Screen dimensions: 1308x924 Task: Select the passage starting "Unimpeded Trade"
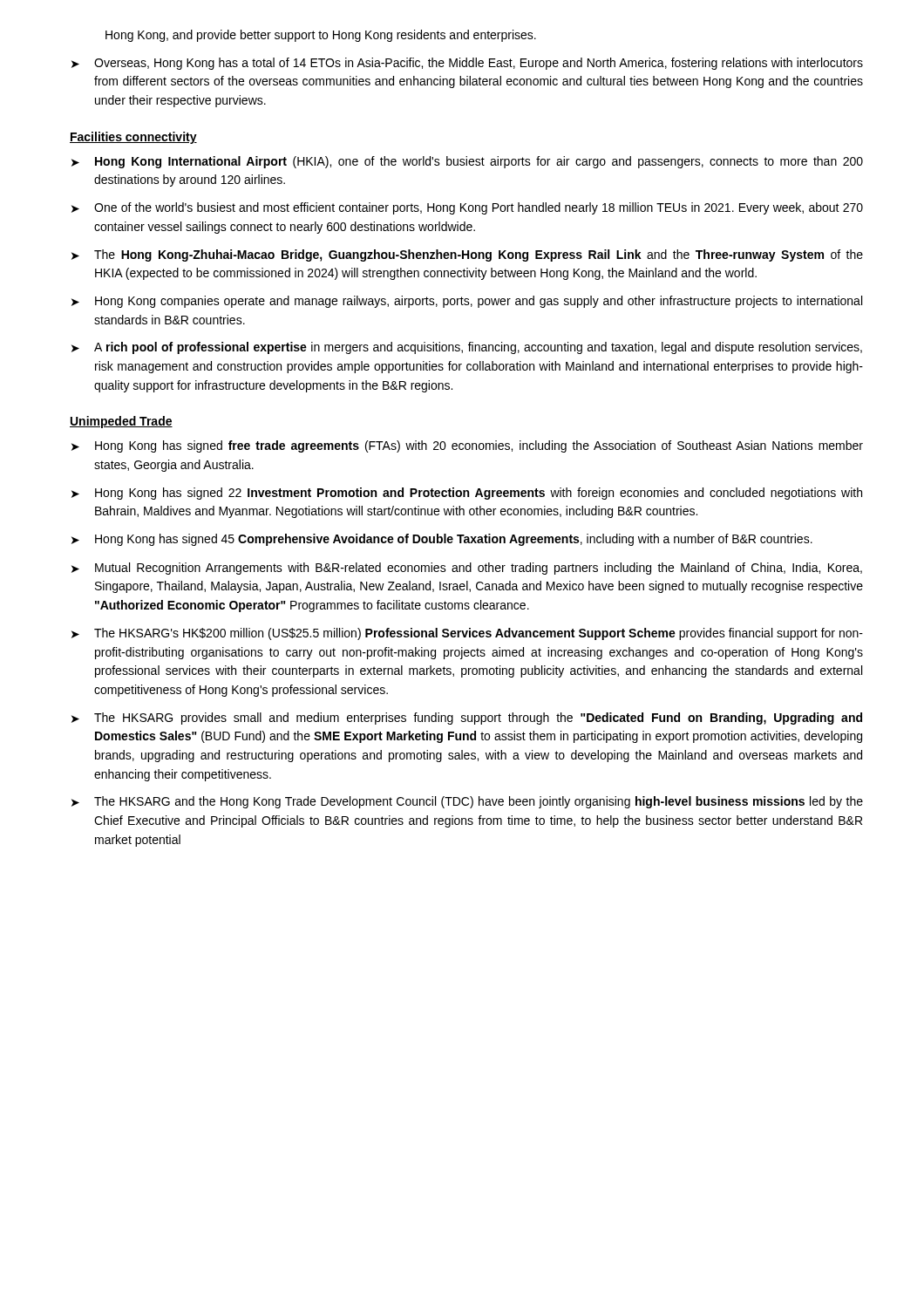(121, 421)
